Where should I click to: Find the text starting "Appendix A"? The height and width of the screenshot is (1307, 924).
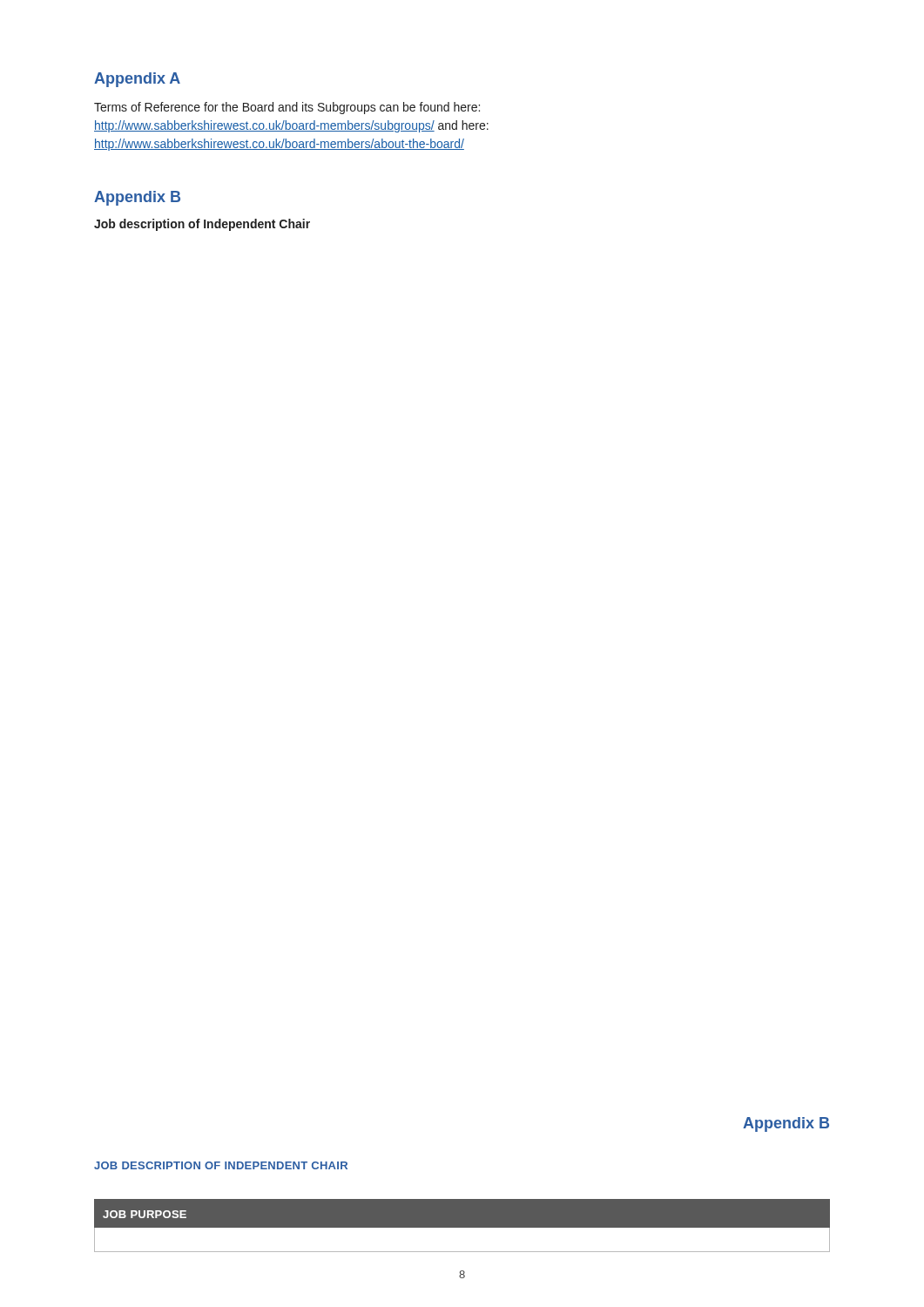[x=137, y=78]
